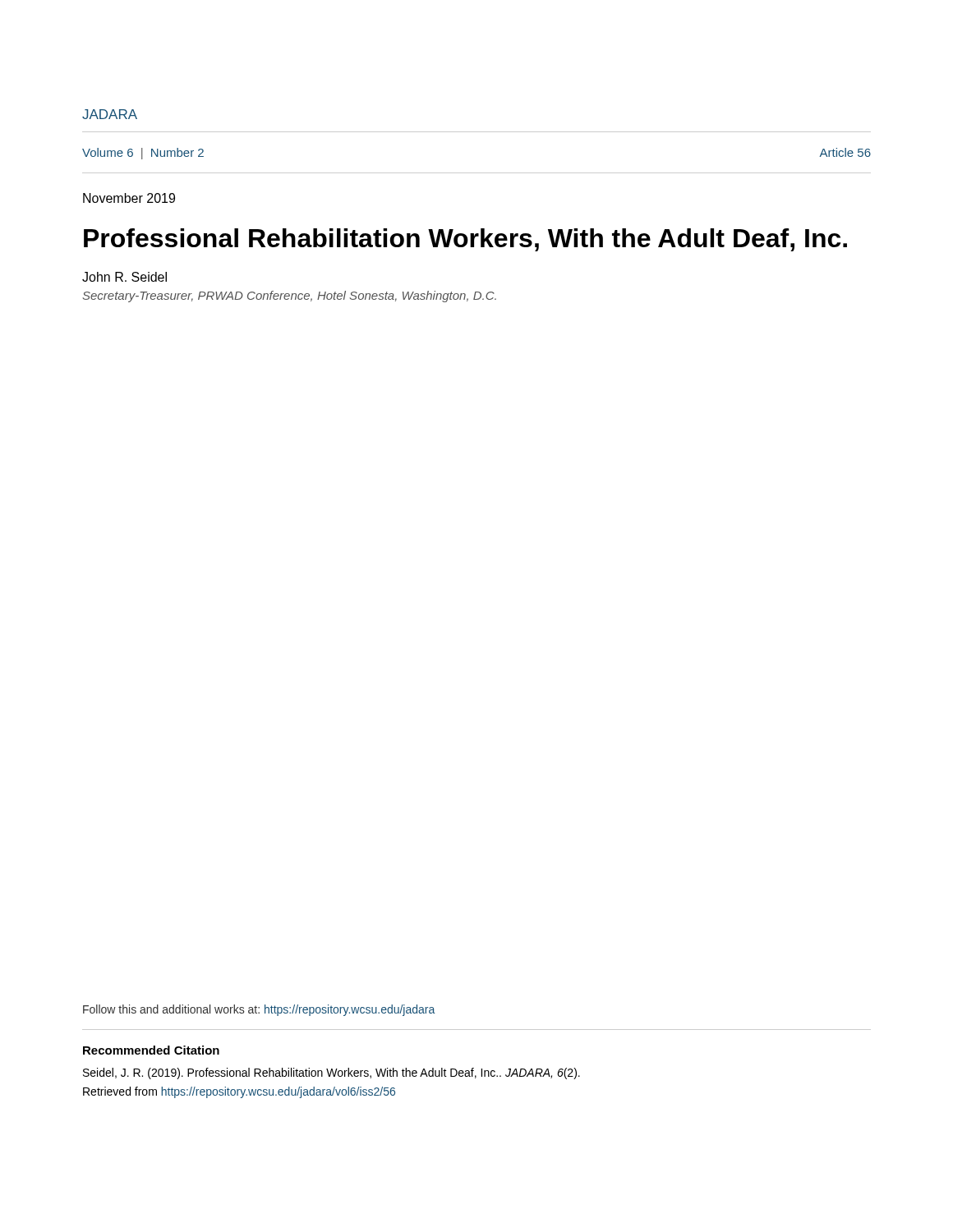The height and width of the screenshot is (1232, 953).
Task: Click on the title containing "Professional Rehabilitation Workers, With the"
Action: (x=476, y=238)
